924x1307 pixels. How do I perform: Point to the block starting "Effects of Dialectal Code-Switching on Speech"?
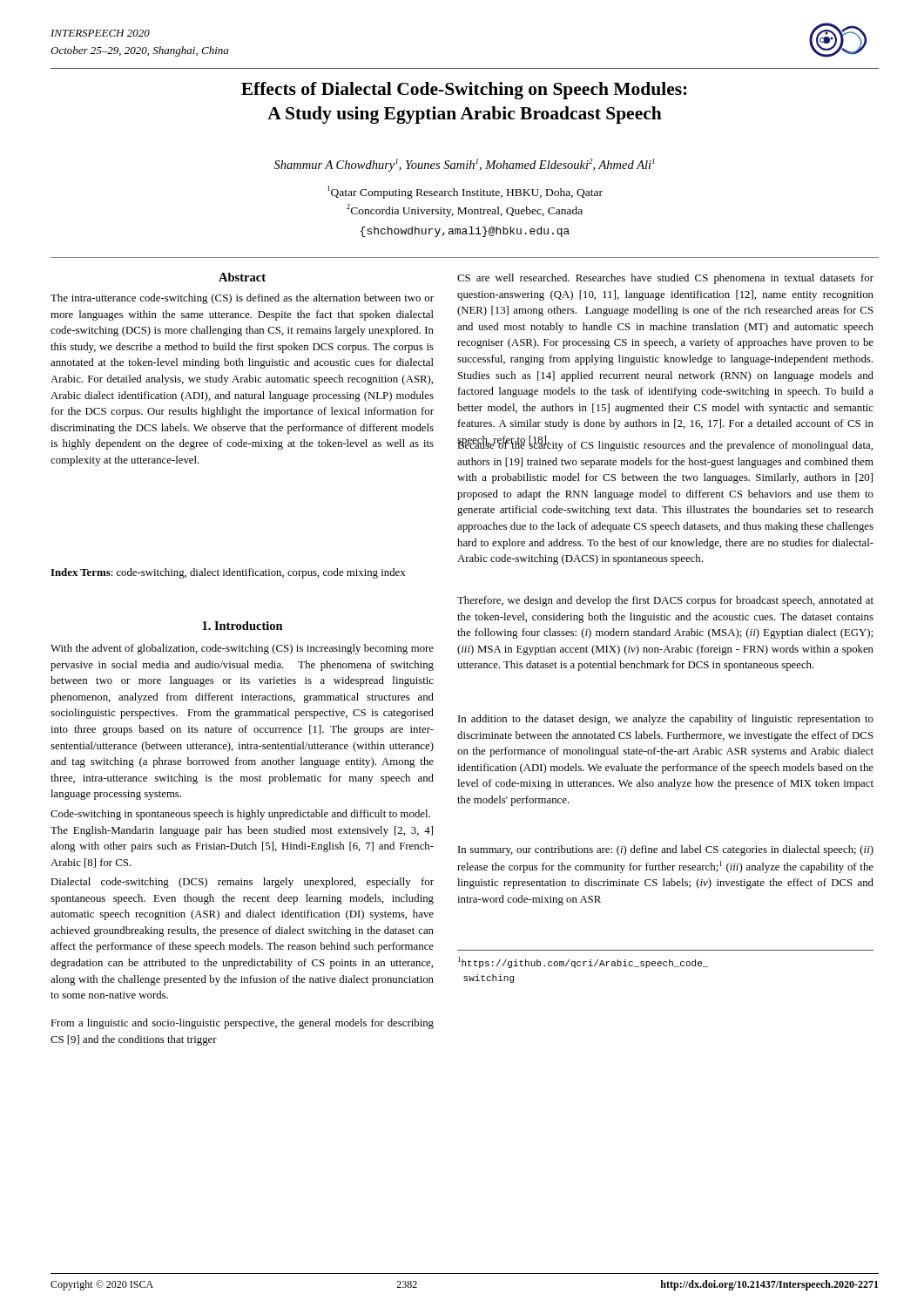(x=465, y=101)
